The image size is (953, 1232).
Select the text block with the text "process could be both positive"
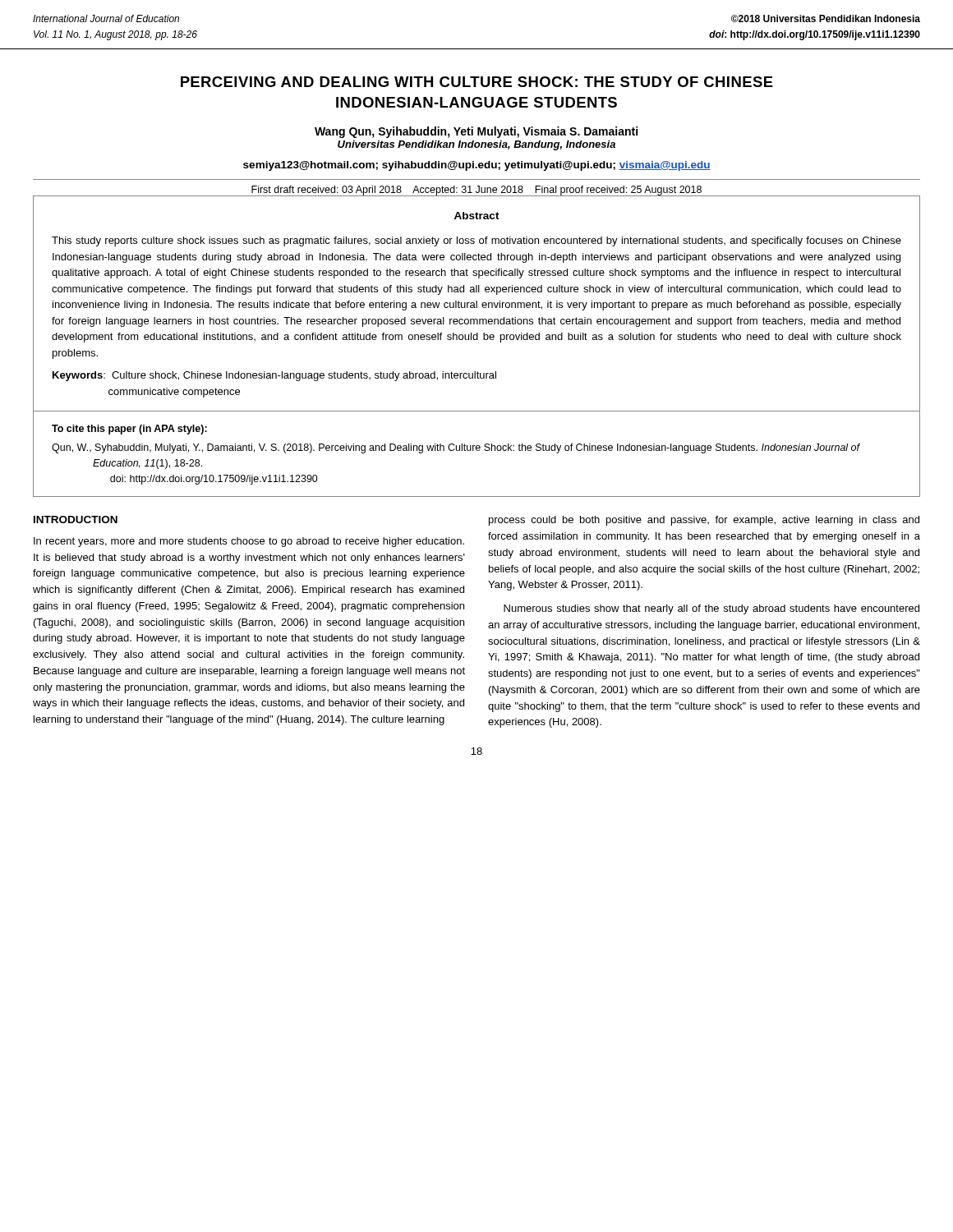(x=704, y=621)
